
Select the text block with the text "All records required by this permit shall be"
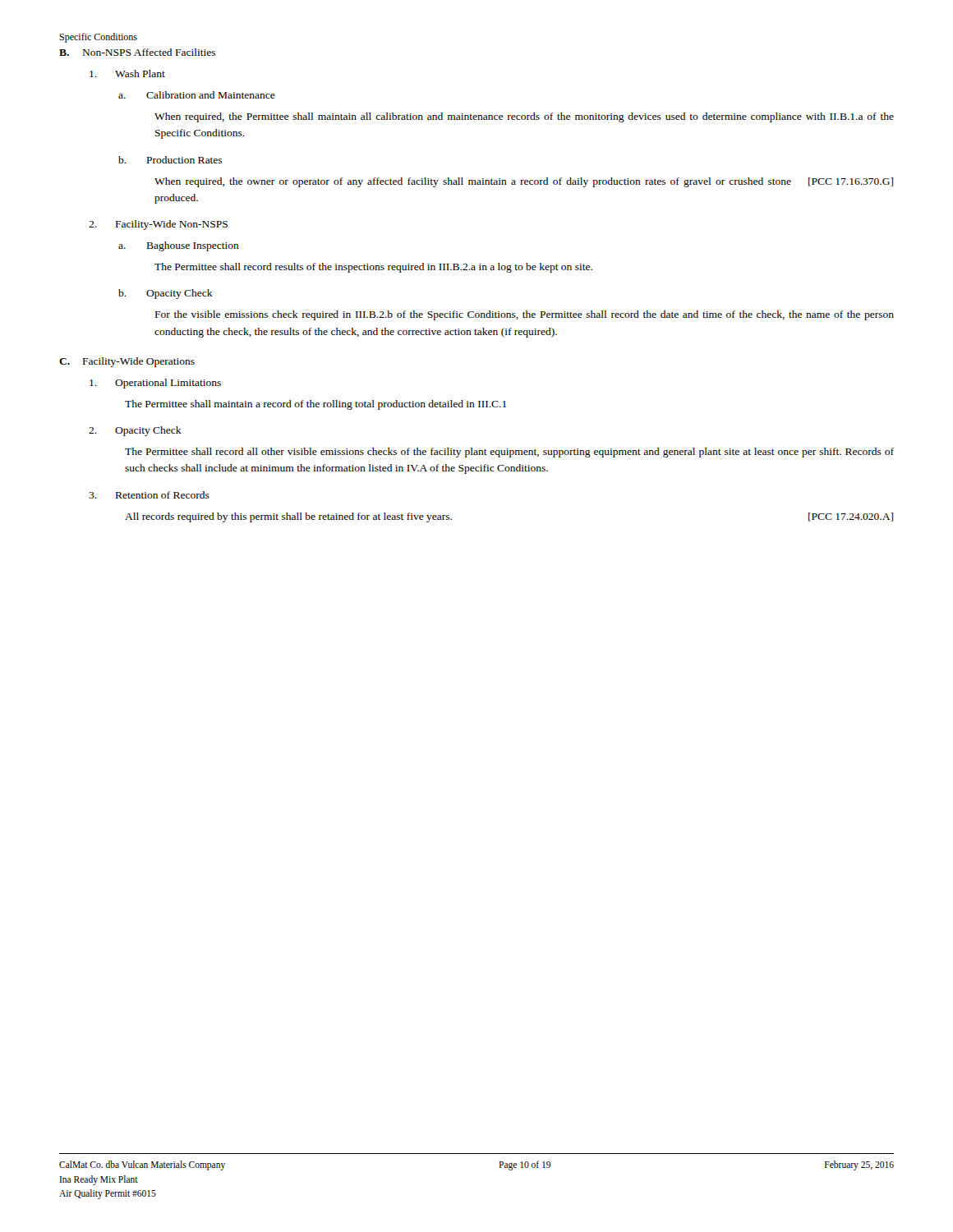(x=290, y=517)
